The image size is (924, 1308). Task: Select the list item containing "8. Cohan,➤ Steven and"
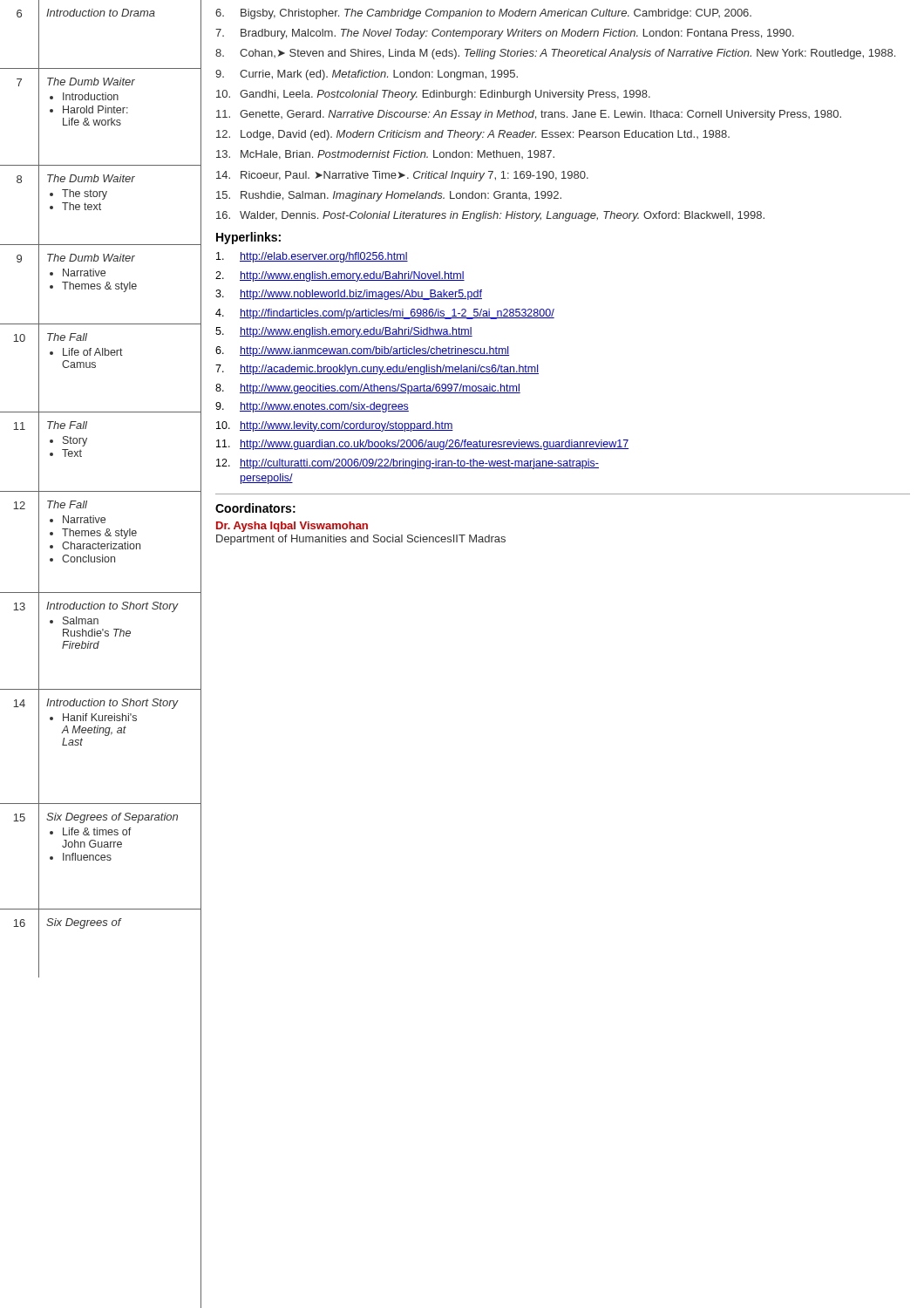[563, 54]
